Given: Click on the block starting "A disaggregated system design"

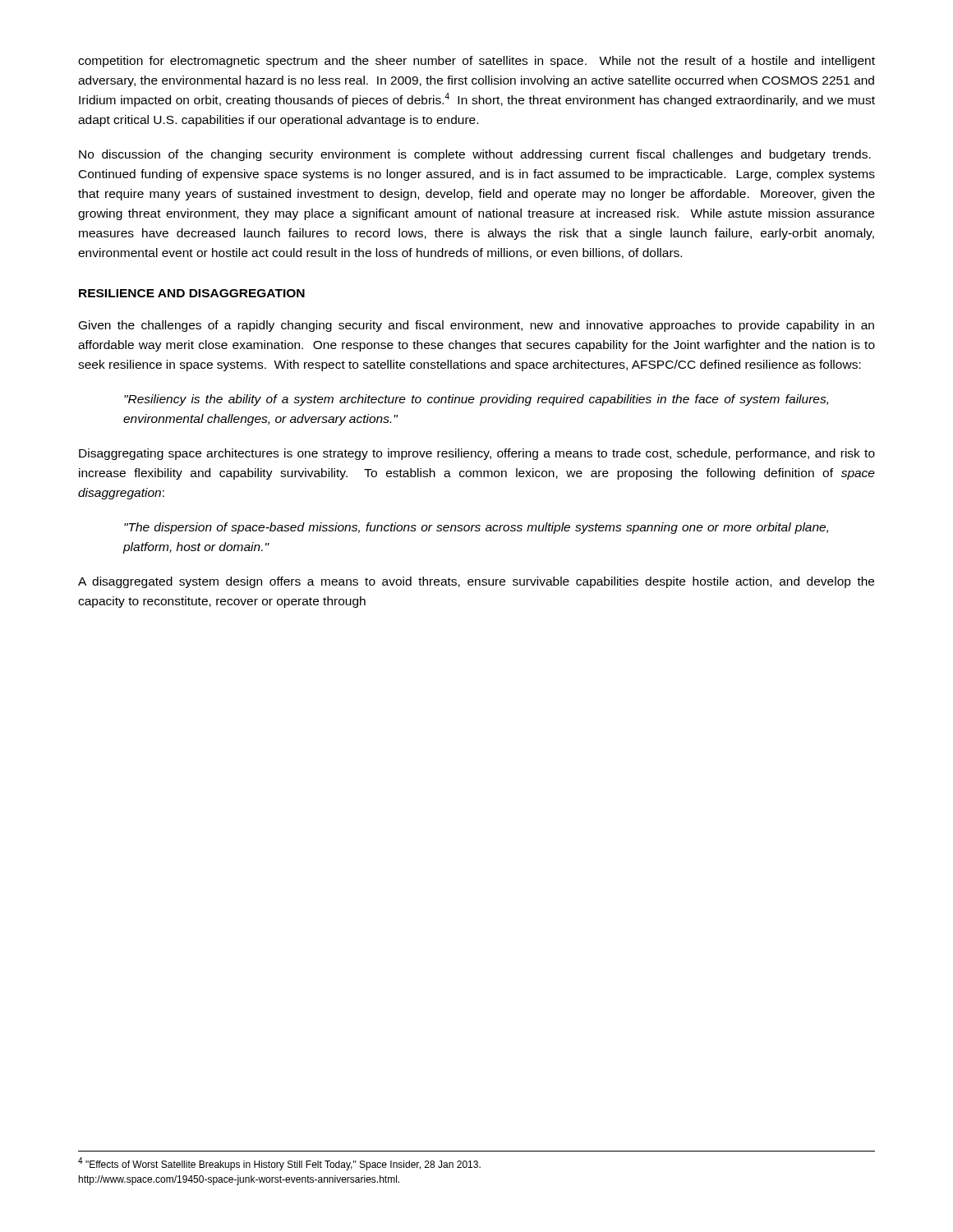Looking at the screenshot, I should pos(476,591).
